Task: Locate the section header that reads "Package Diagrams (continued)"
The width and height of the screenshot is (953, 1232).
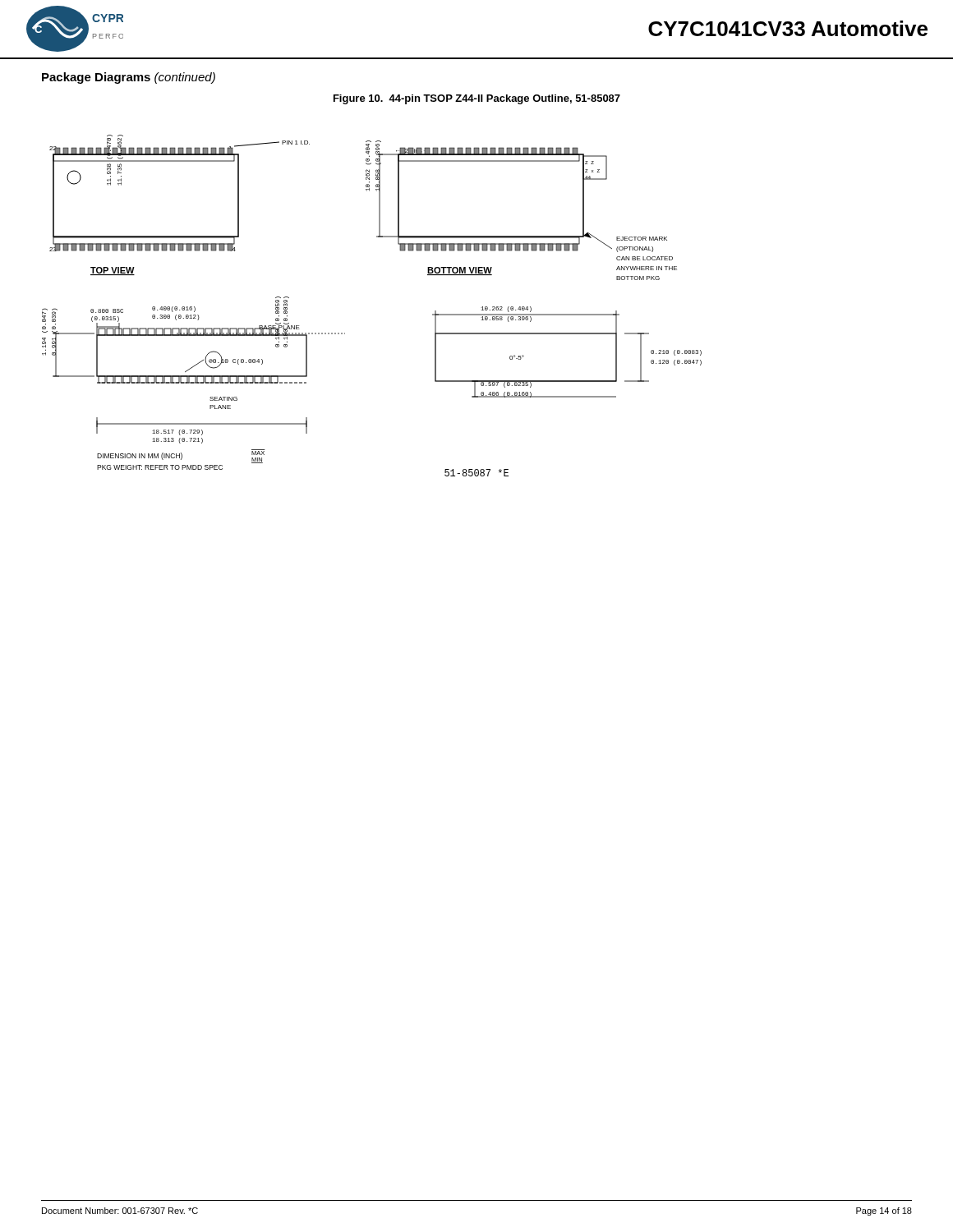Action: 128,77
